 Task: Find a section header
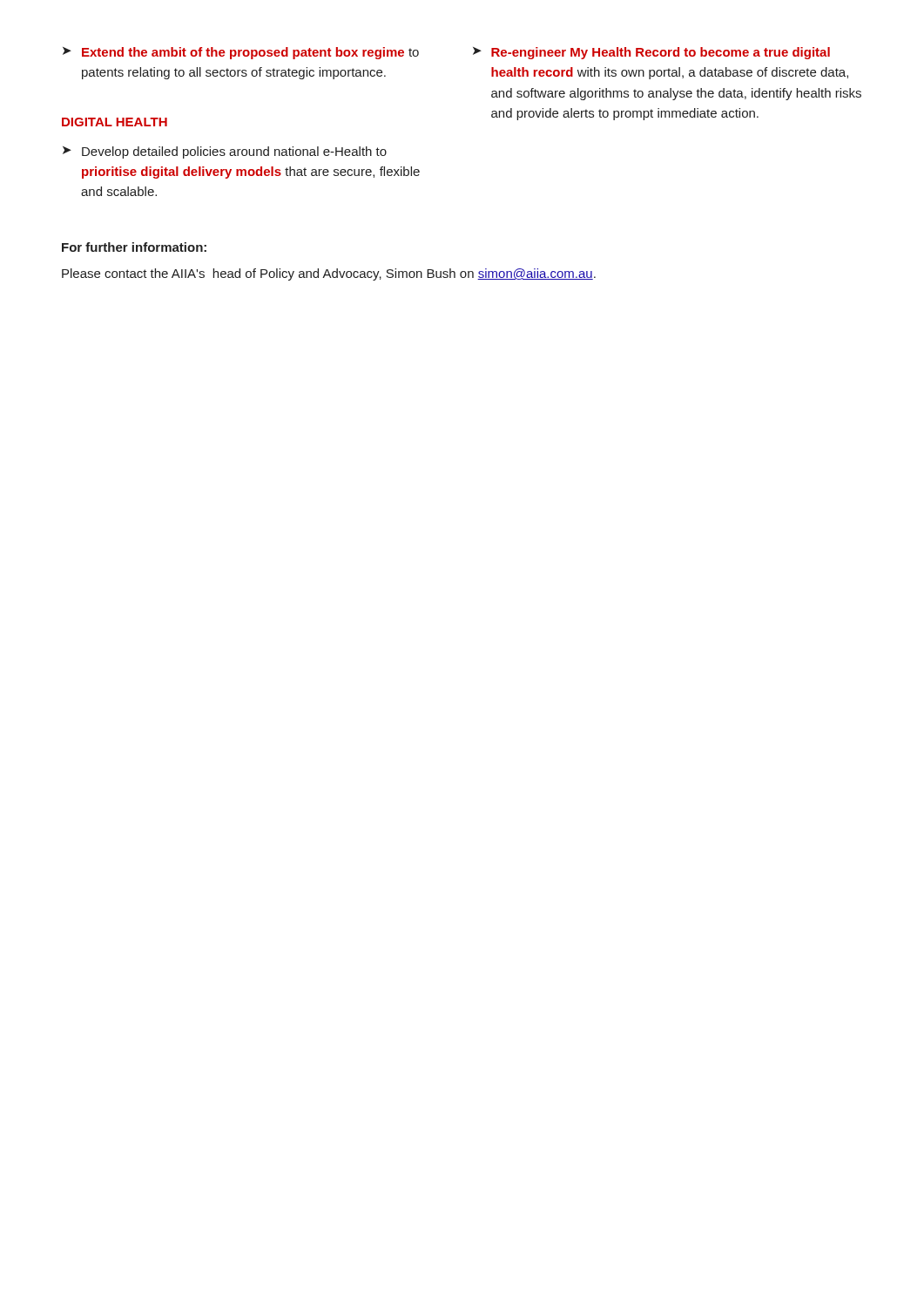click(x=114, y=121)
